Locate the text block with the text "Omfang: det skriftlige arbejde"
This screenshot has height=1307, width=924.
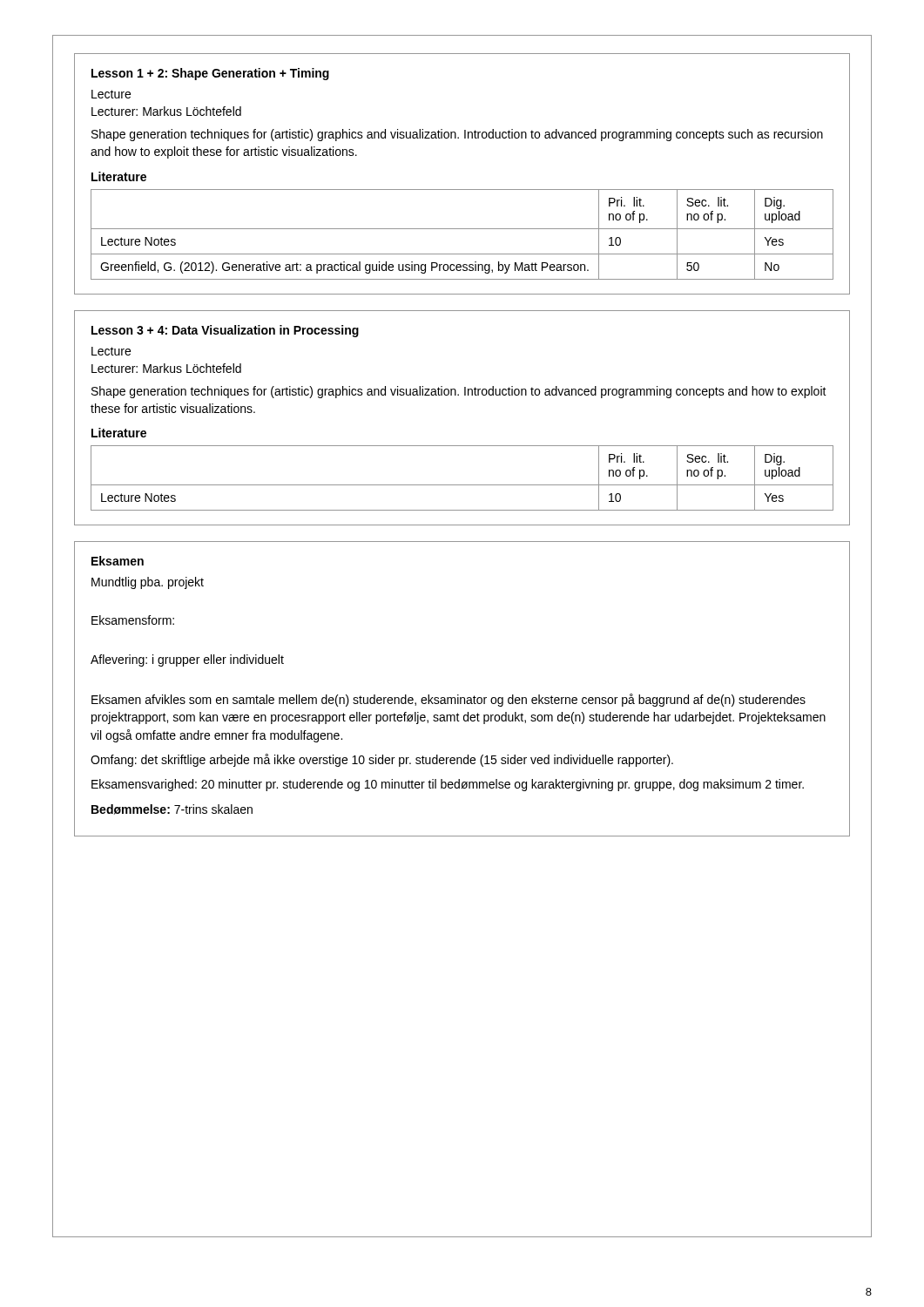coord(382,760)
